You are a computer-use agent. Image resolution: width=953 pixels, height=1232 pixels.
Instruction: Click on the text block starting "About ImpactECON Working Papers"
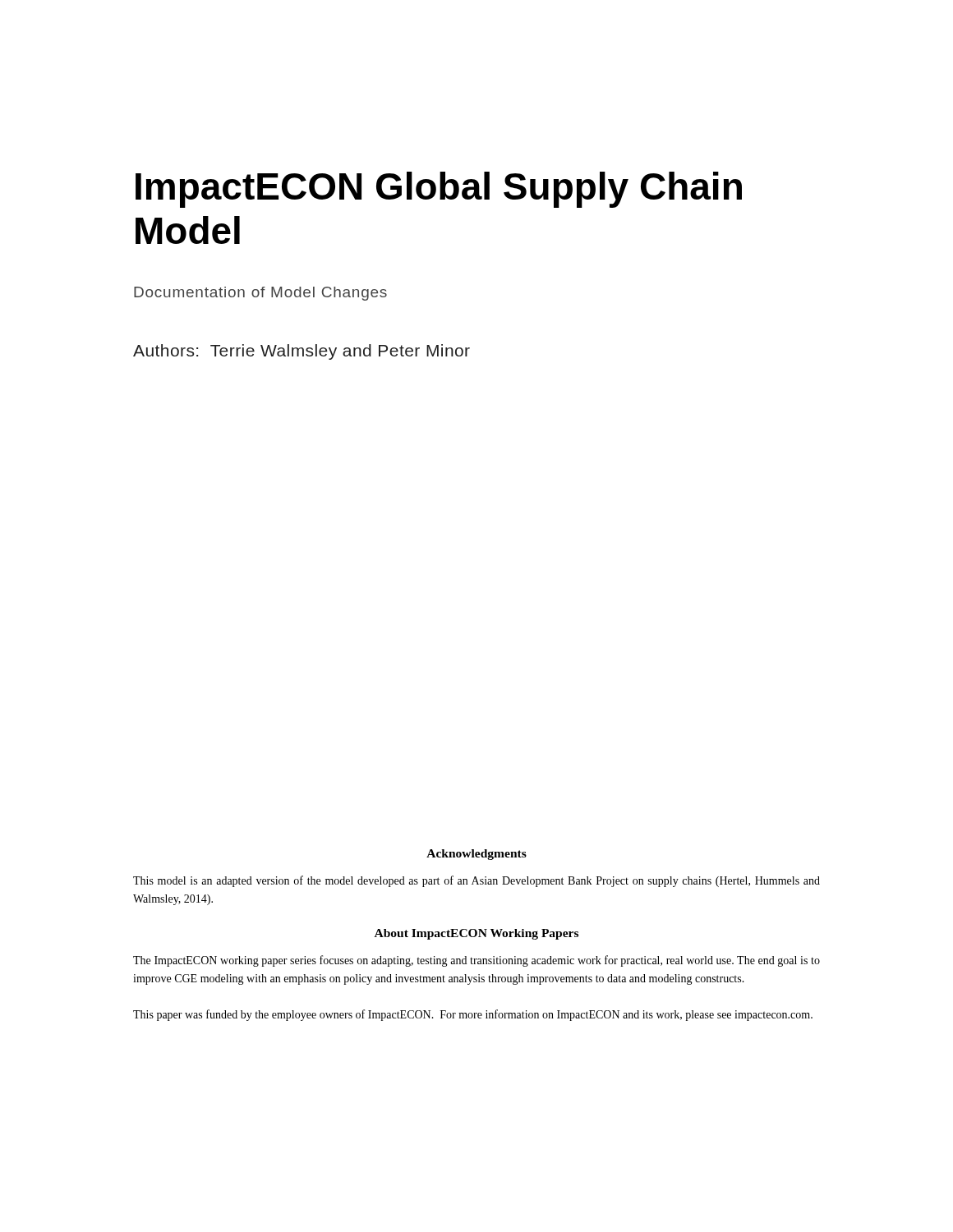(x=476, y=933)
